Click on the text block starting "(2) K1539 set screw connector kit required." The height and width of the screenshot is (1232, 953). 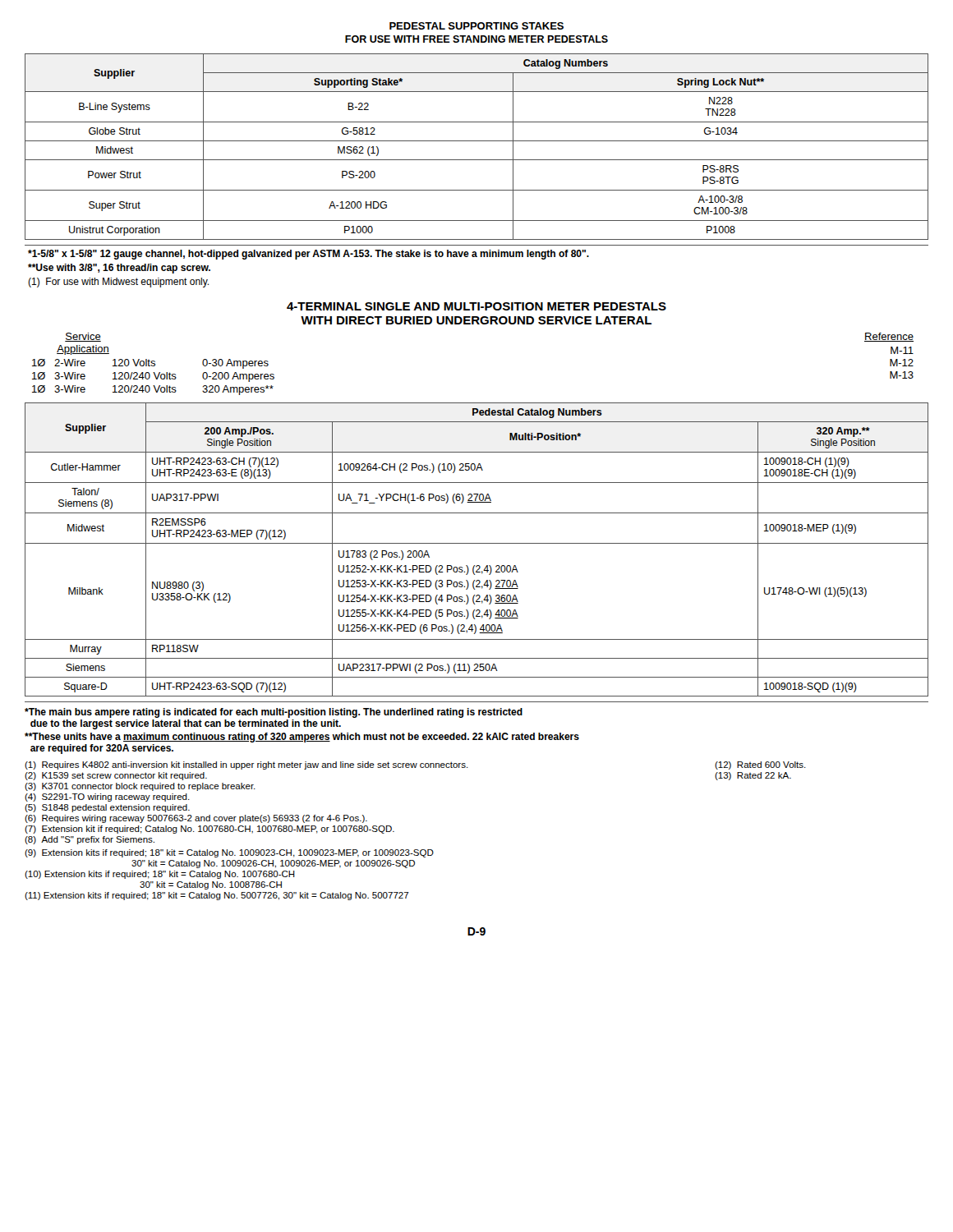[116, 775]
